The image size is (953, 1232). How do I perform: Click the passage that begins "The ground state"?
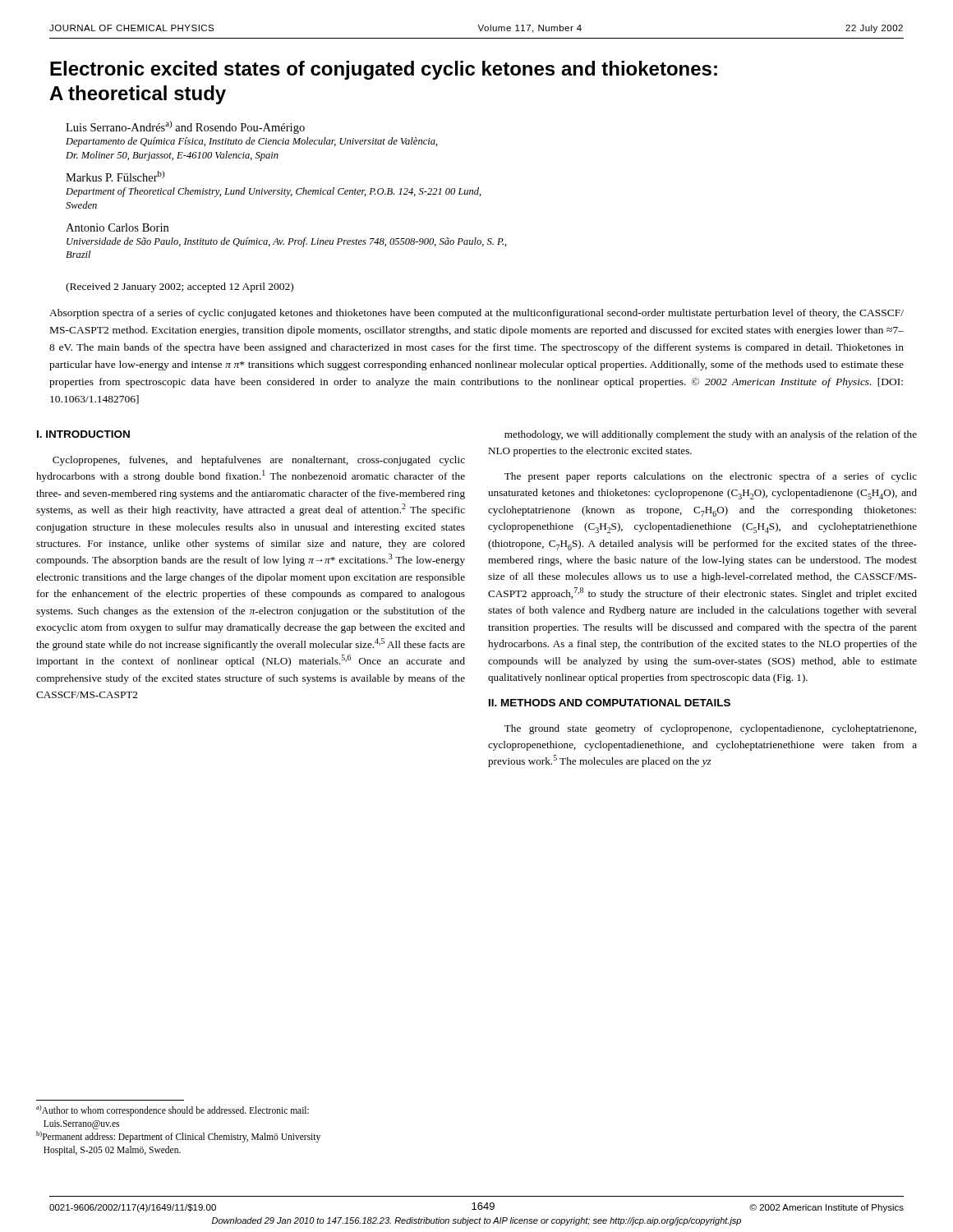[702, 745]
